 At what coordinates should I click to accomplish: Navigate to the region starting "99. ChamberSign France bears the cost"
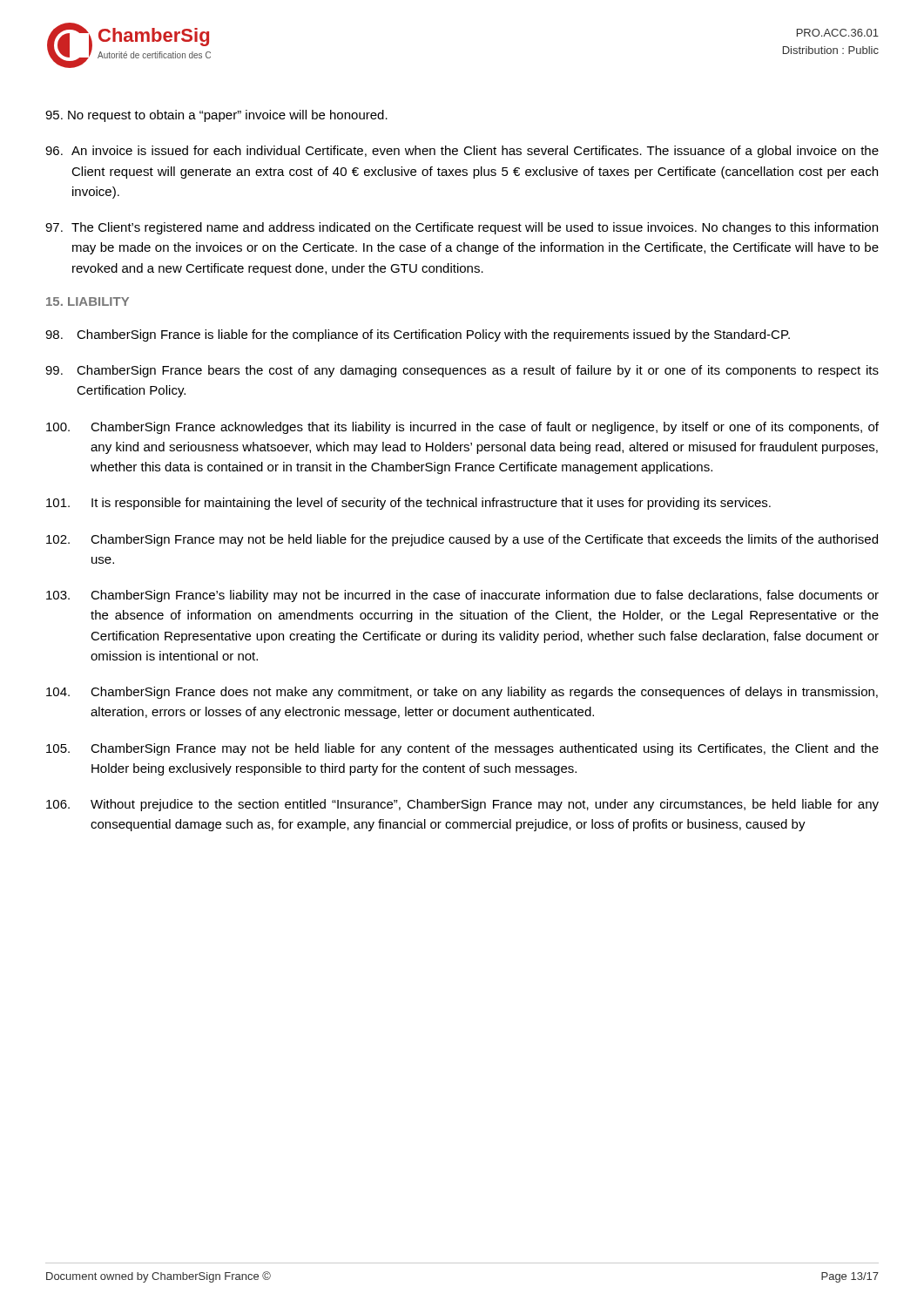[462, 380]
